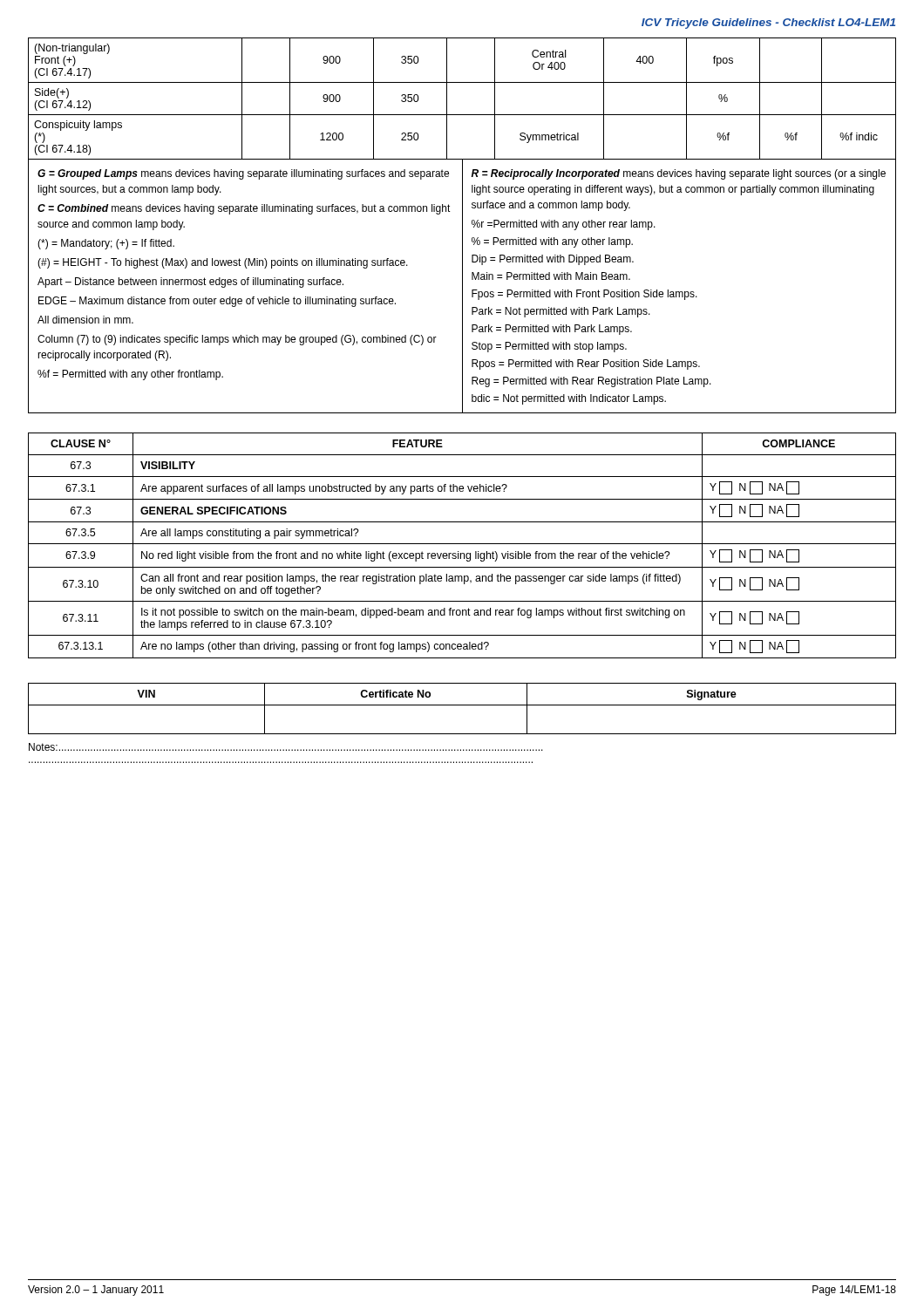The image size is (924, 1308).
Task: Select the table that reads "Side(+) (CI 67.4.12)"
Action: [x=462, y=99]
